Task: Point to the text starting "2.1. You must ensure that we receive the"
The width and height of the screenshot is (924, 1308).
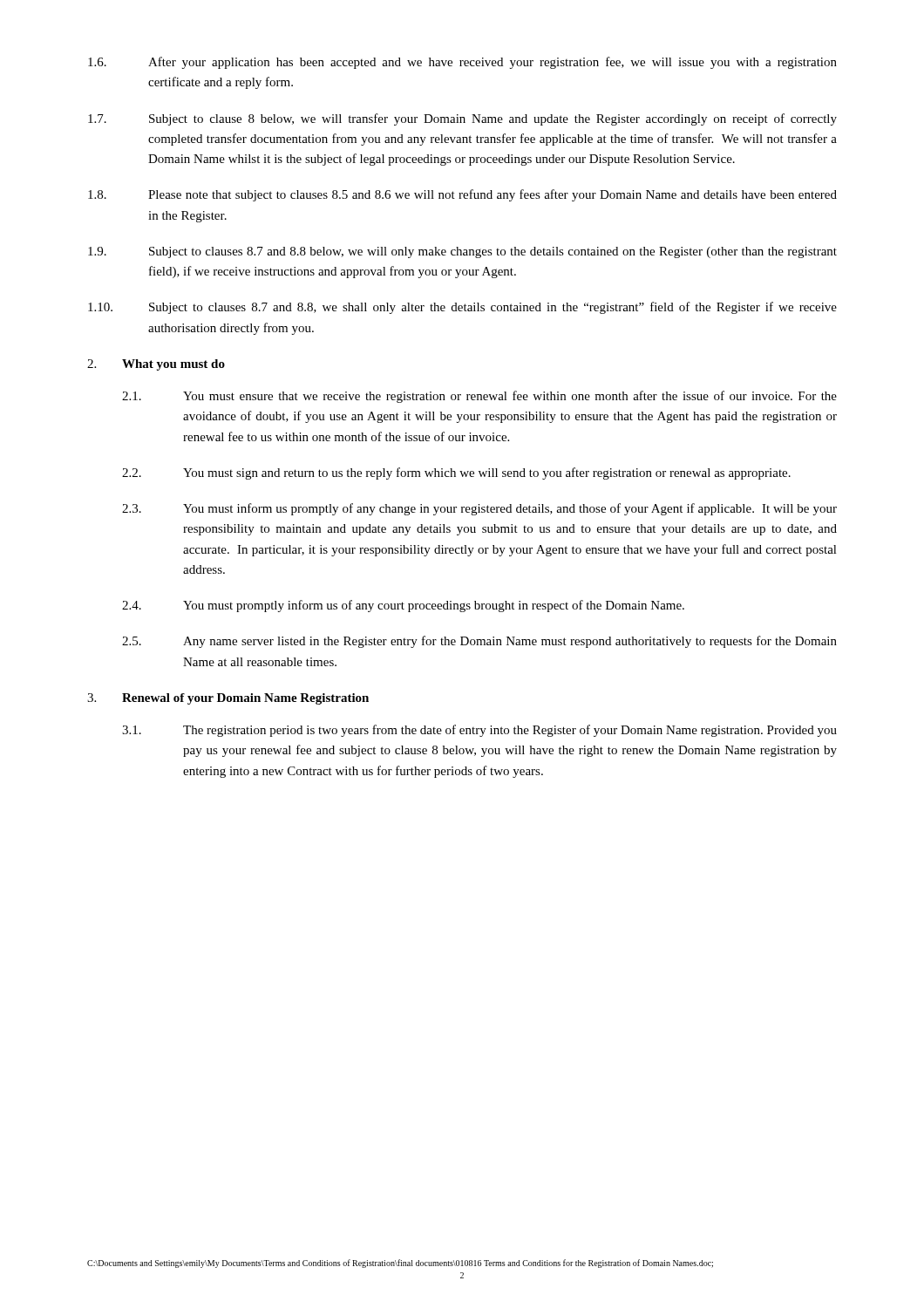Action: click(479, 417)
